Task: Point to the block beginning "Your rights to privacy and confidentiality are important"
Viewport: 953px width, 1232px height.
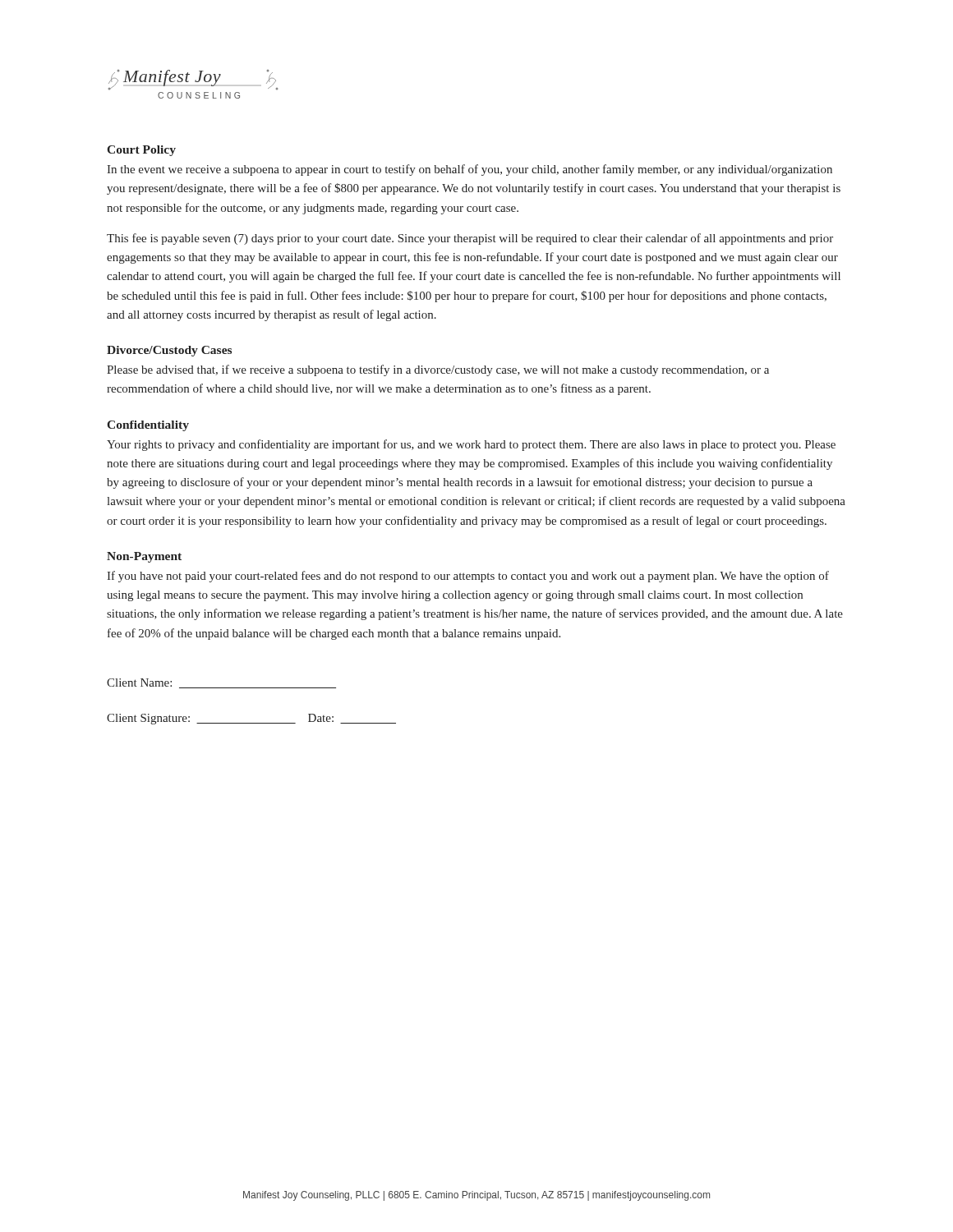Action: [476, 482]
